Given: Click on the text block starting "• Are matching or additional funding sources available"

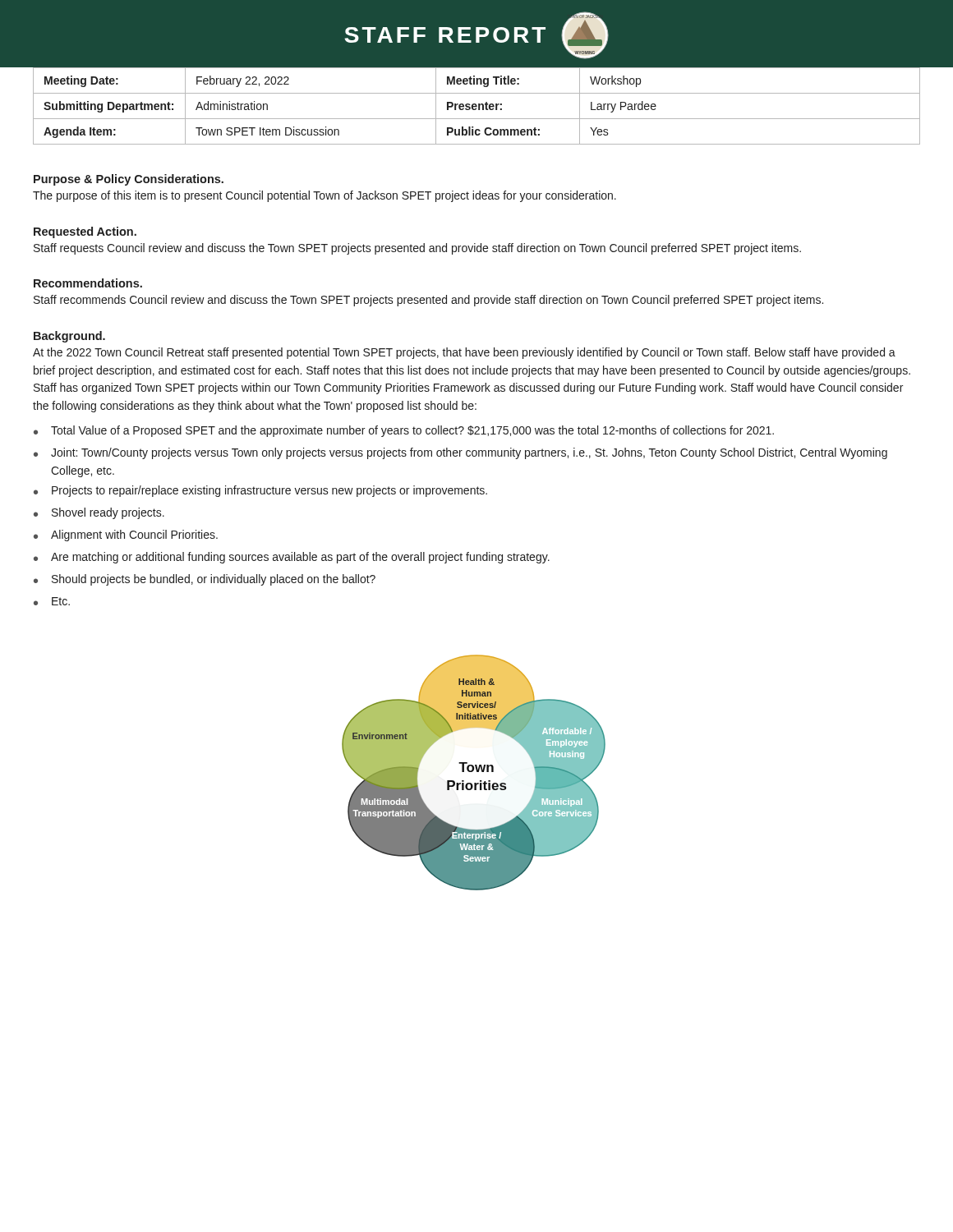Looking at the screenshot, I should [x=291, y=559].
